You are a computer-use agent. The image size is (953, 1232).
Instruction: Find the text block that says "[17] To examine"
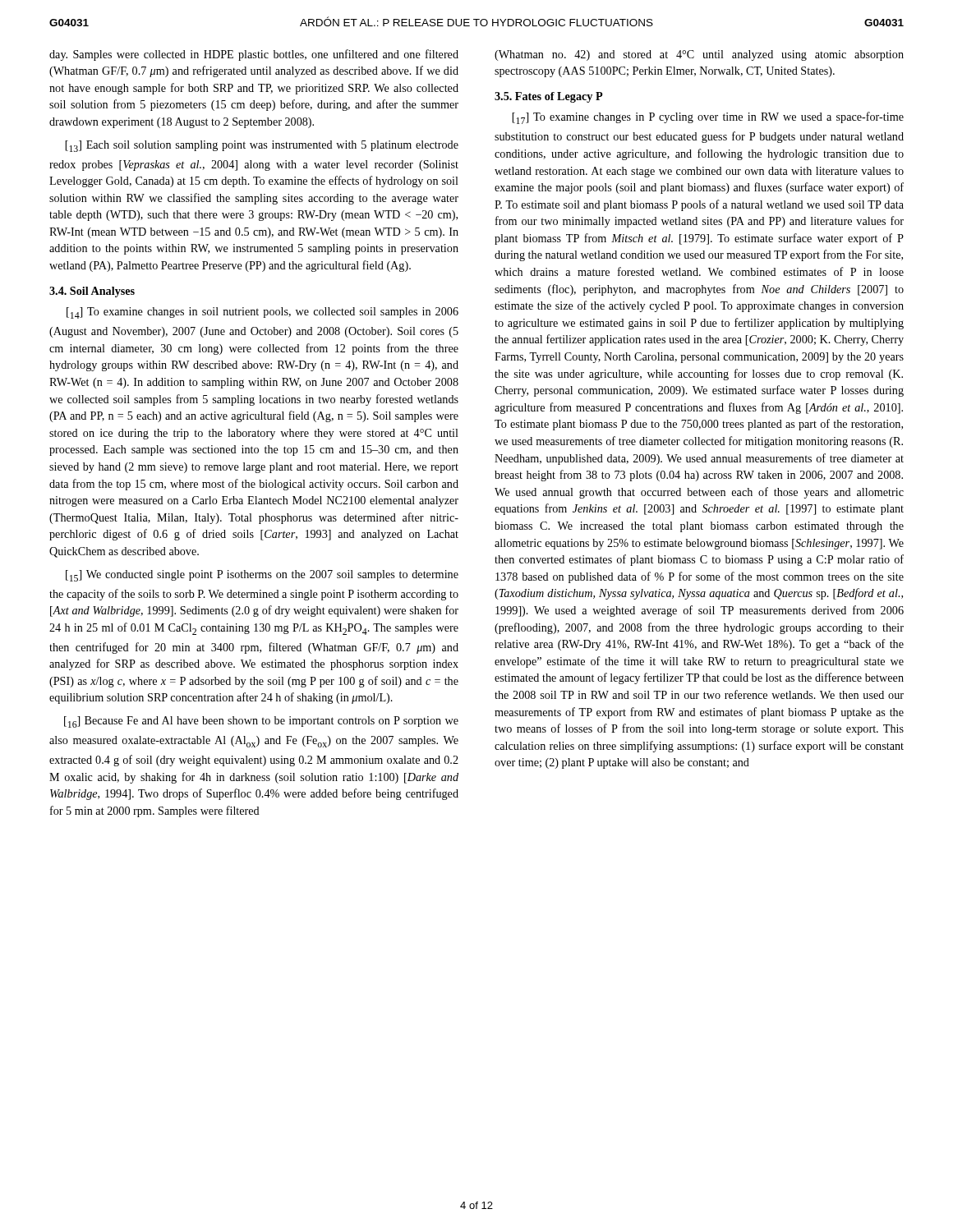[x=699, y=440]
